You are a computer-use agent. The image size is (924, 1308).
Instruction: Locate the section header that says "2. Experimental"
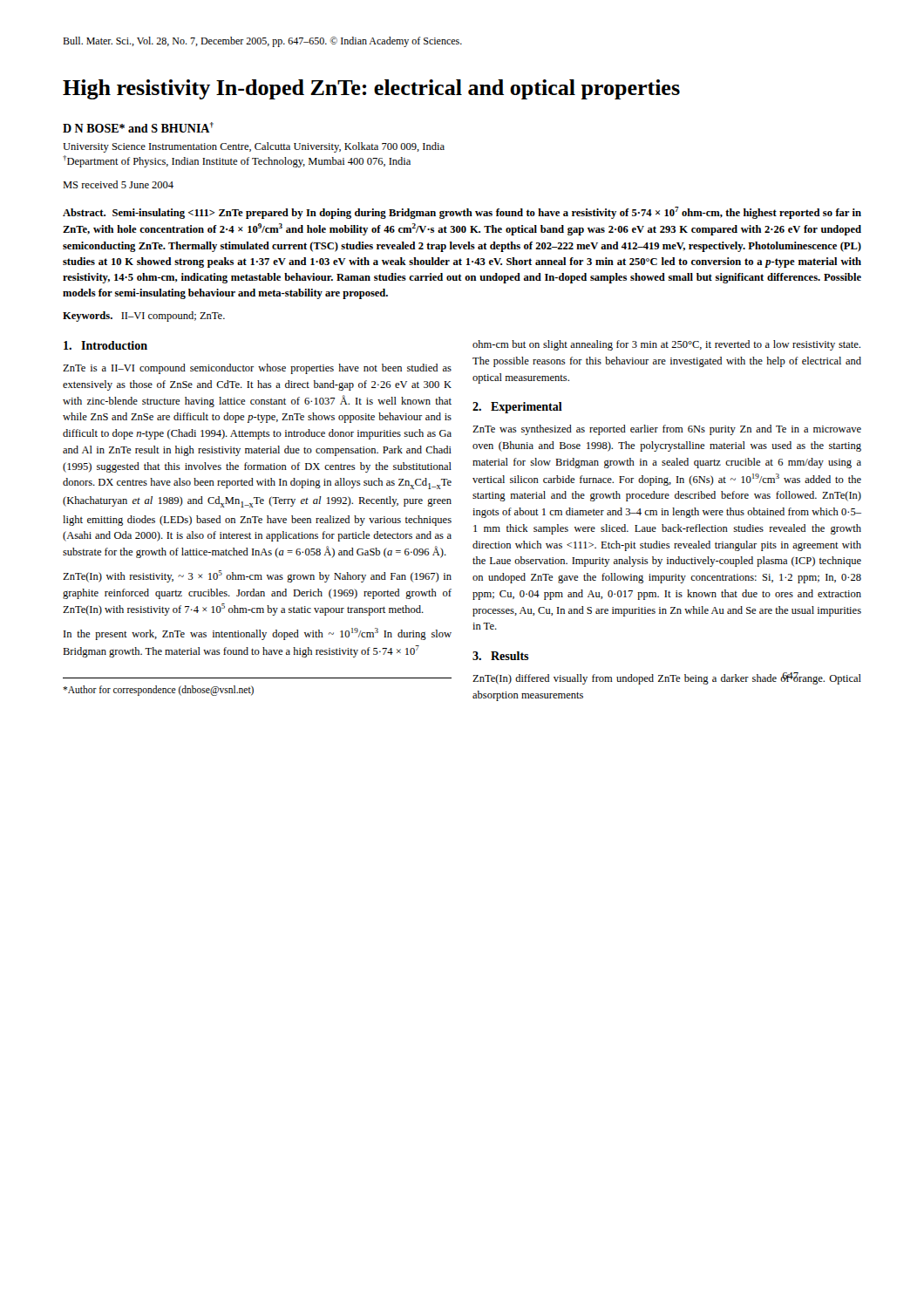[x=517, y=407]
